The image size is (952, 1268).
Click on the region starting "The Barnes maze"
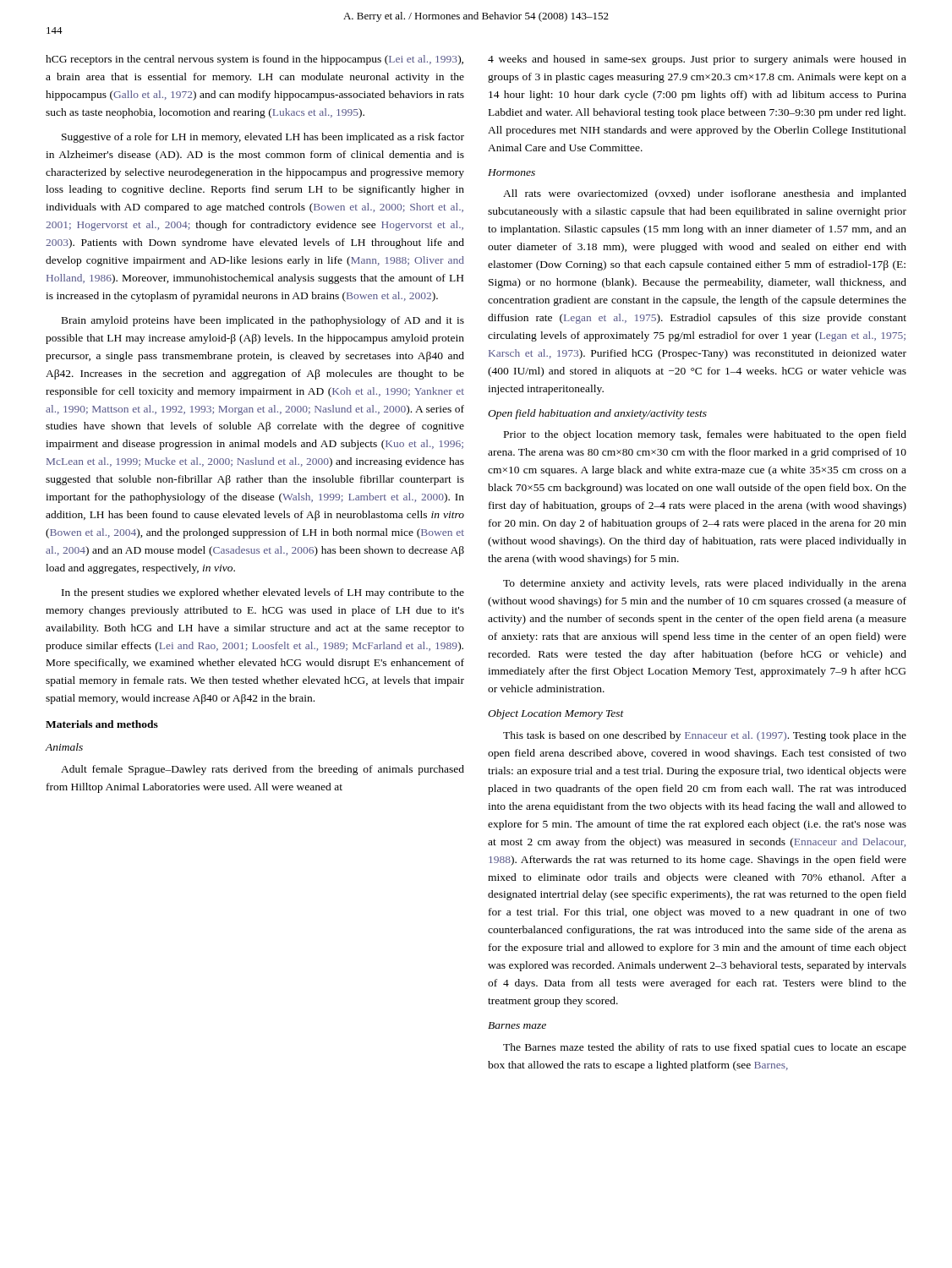tap(697, 1056)
